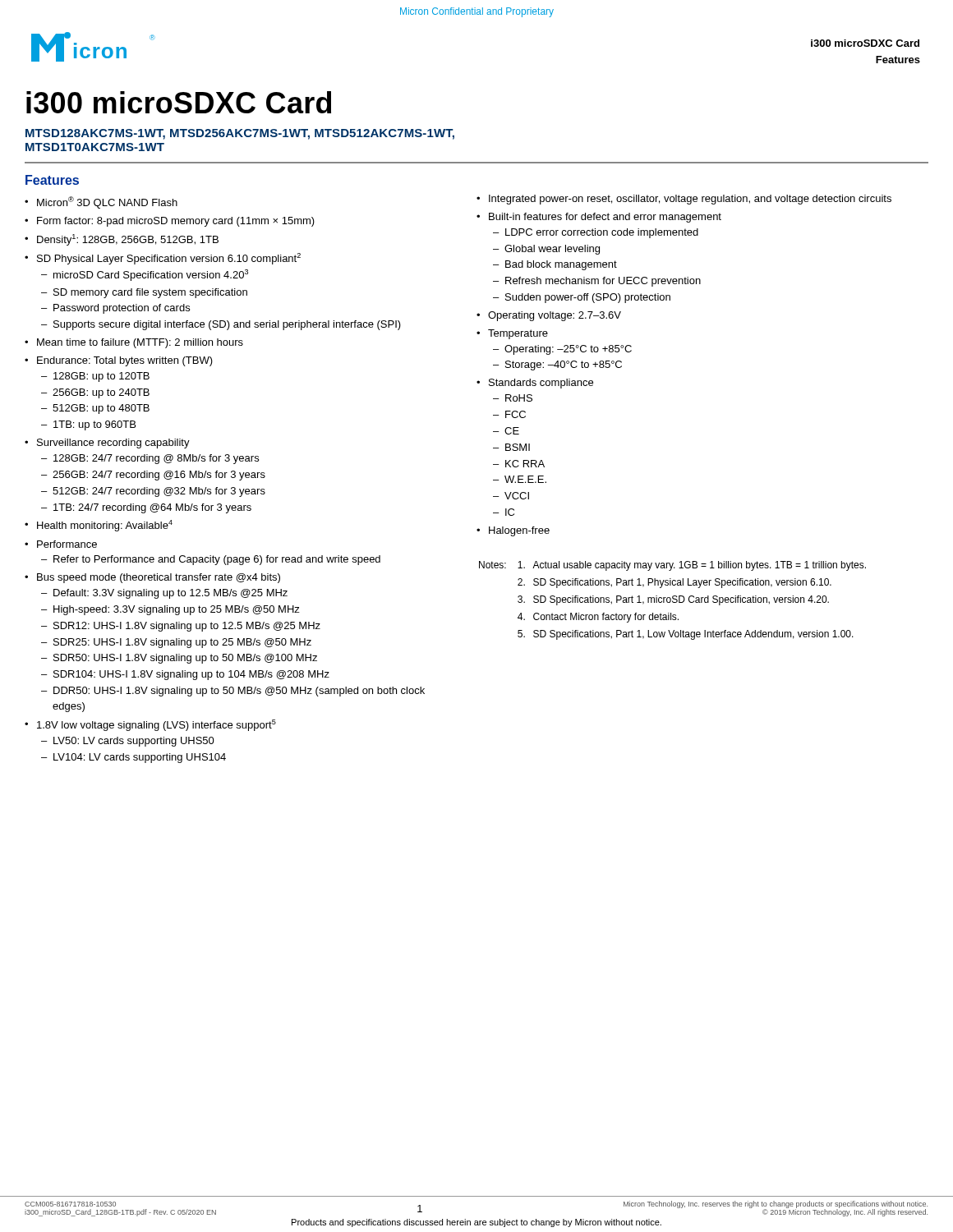This screenshot has width=953, height=1232.
Task: Find the list item that reads "Form factor: 8-pad microSD memory"
Action: pyautogui.click(x=175, y=221)
